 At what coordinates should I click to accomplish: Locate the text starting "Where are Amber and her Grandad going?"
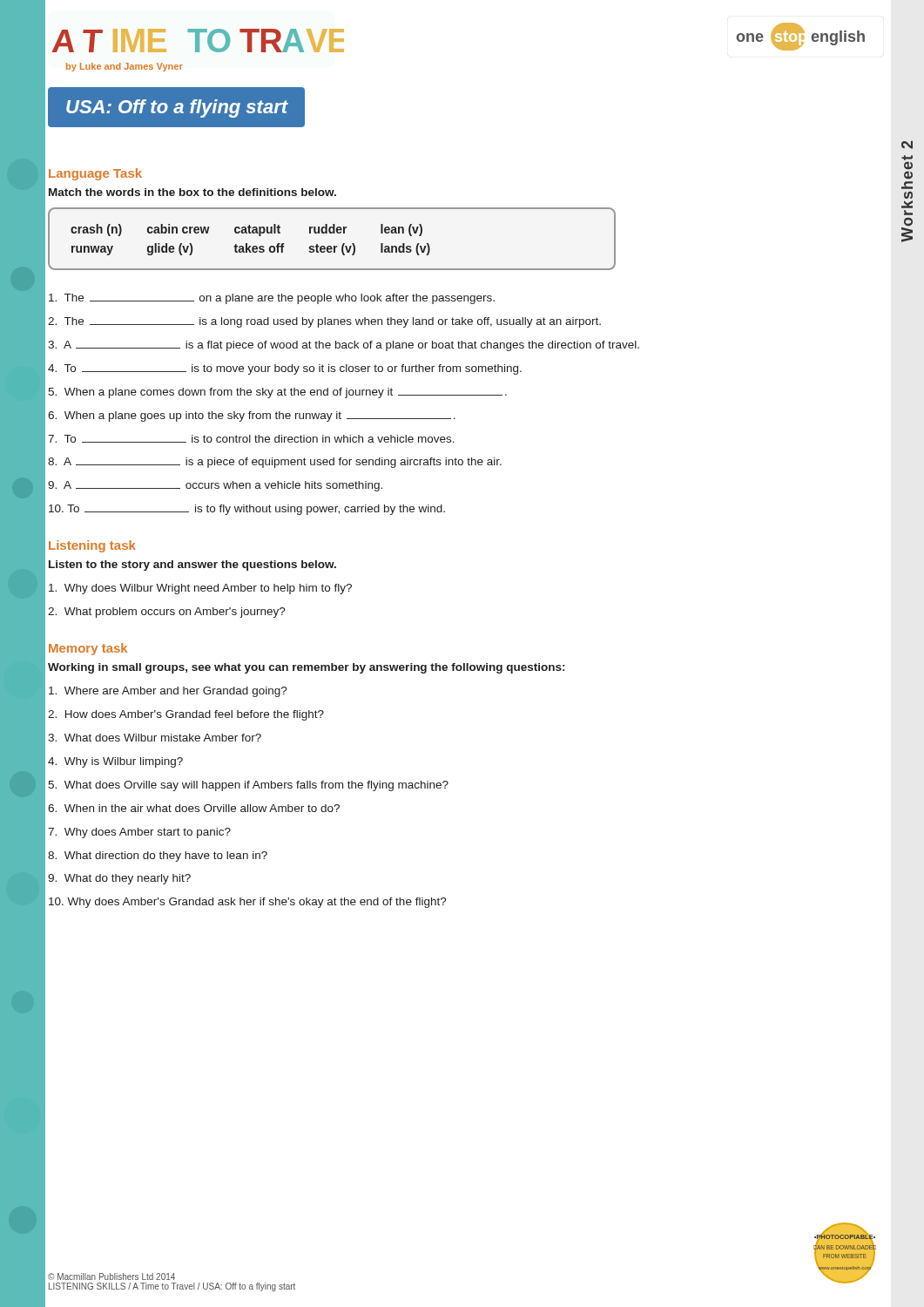167,691
